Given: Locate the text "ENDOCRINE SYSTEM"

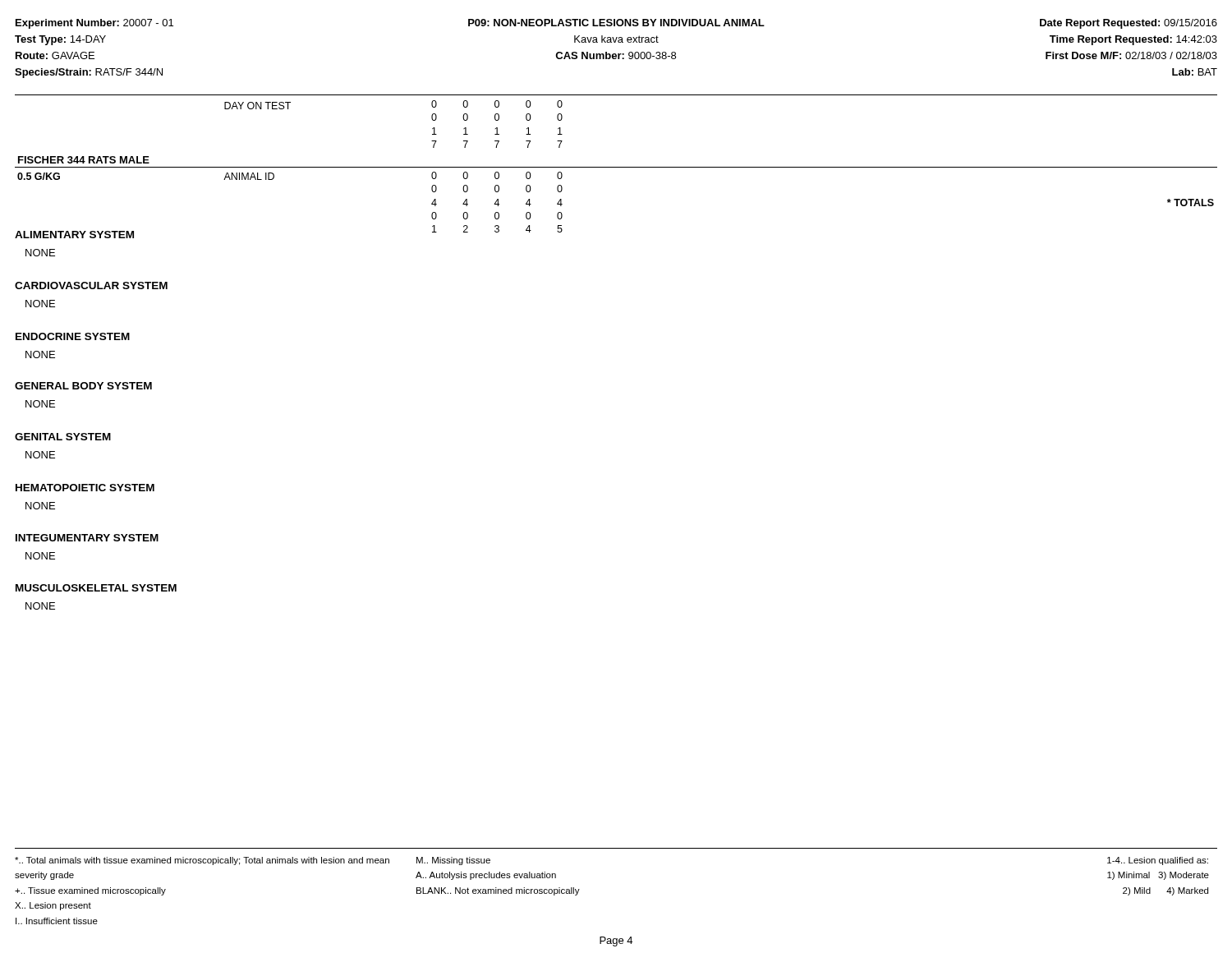Looking at the screenshot, I should (72, 336).
